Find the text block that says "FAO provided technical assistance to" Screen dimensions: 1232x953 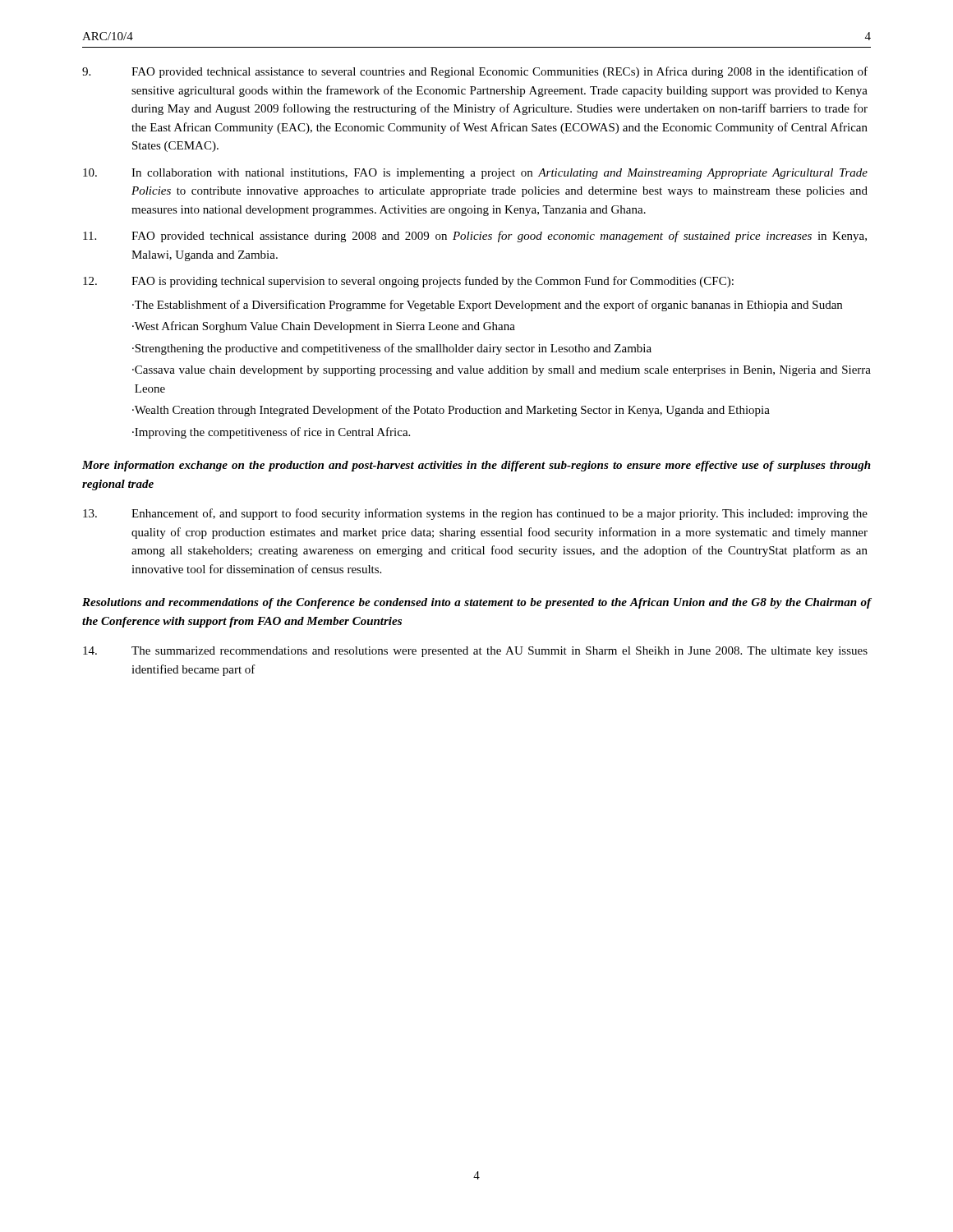tap(476, 109)
